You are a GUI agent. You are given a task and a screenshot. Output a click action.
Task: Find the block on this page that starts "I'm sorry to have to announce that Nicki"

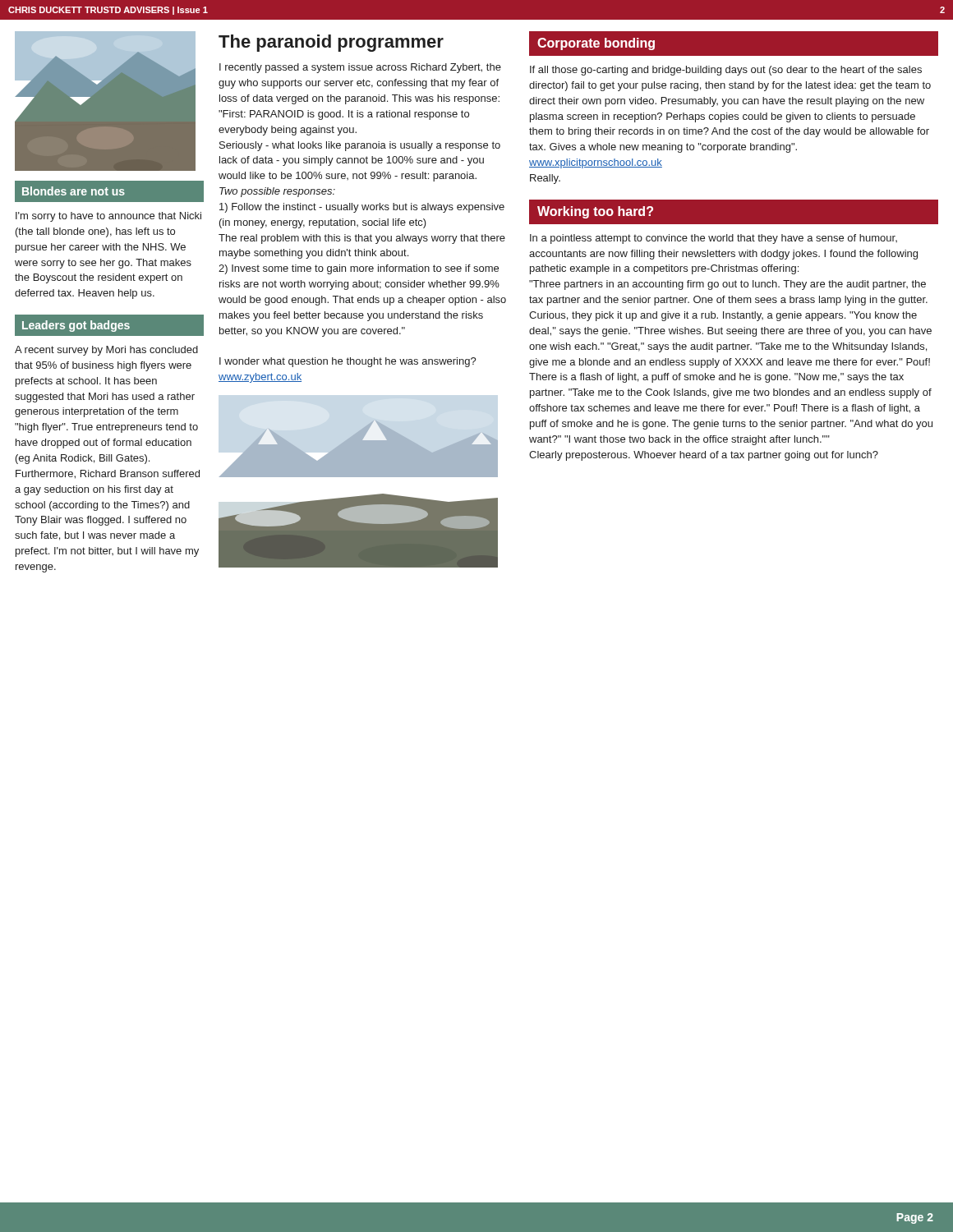coord(108,254)
